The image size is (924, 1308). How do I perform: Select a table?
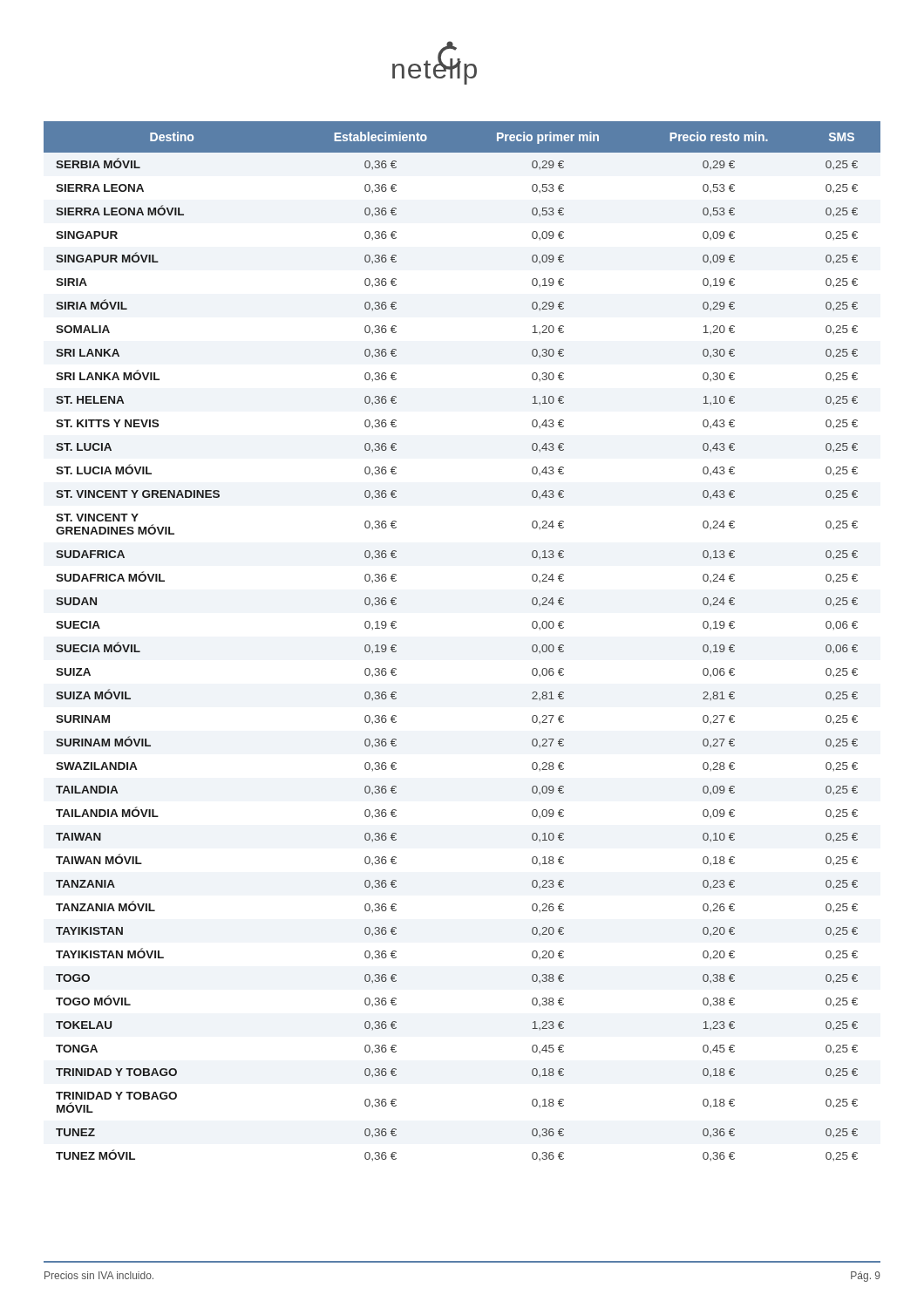(462, 644)
